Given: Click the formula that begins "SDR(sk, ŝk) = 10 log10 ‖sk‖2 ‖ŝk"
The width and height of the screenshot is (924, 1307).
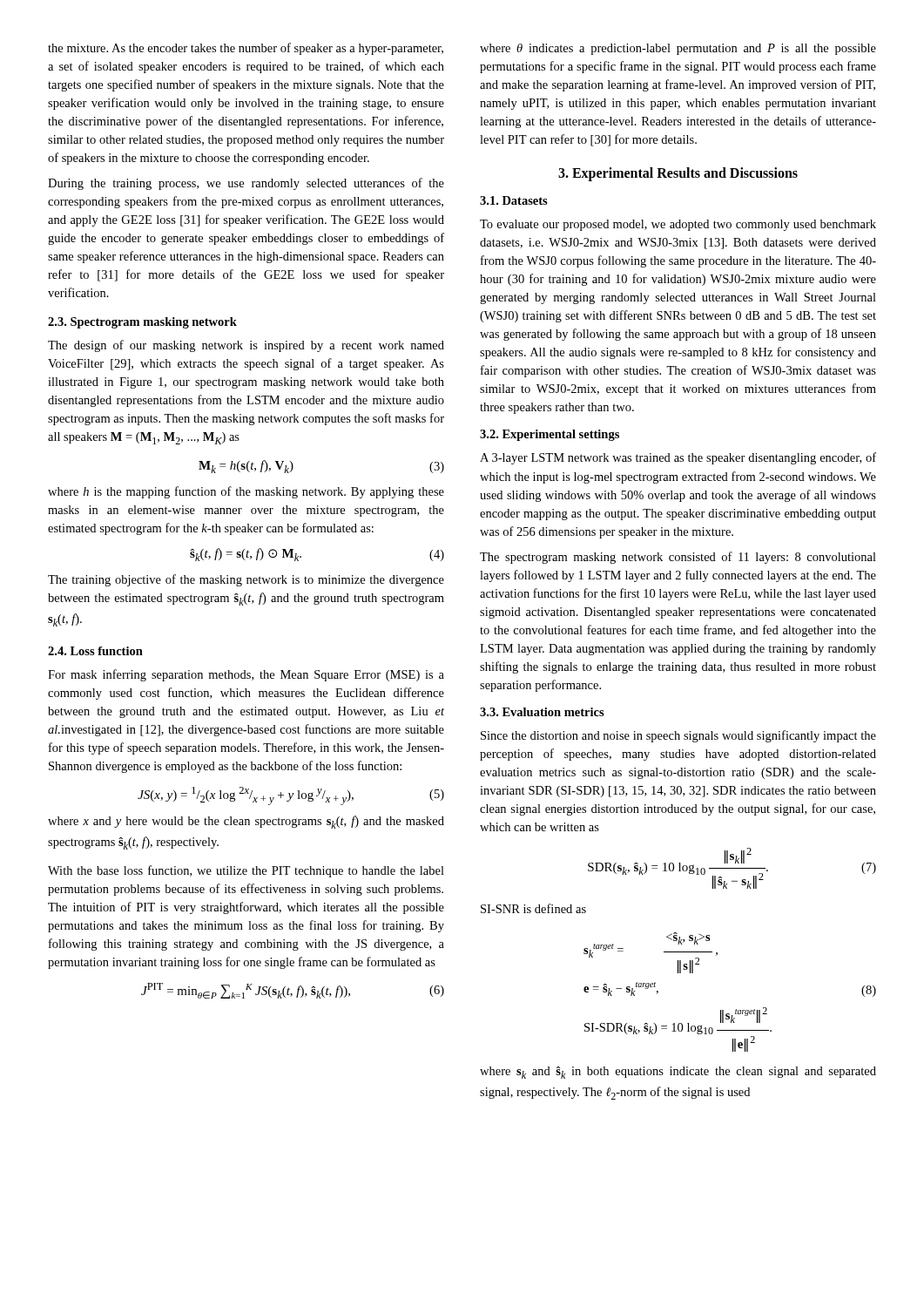Looking at the screenshot, I should [x=732, y=868].
